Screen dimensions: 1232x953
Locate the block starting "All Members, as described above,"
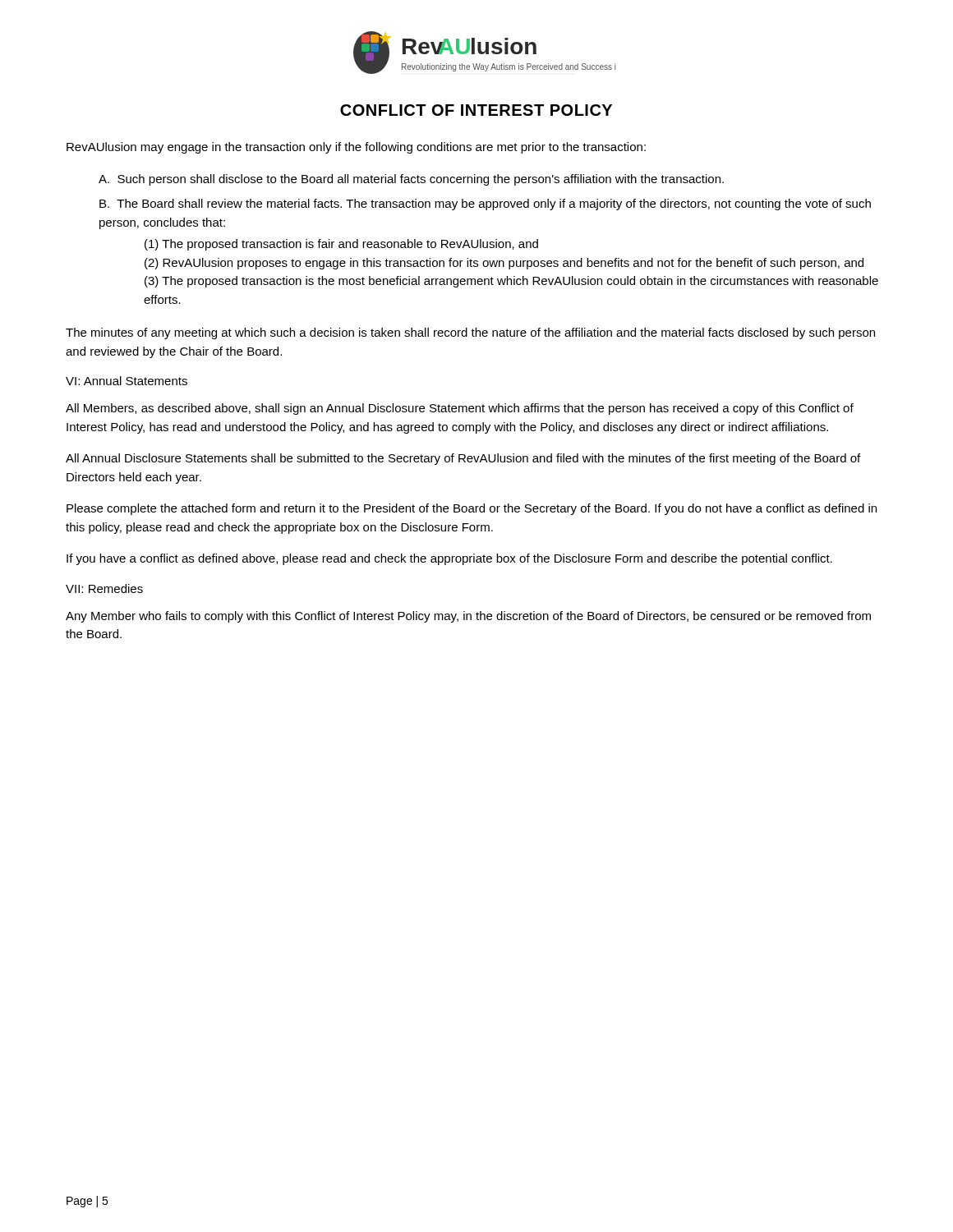(459, 417)
